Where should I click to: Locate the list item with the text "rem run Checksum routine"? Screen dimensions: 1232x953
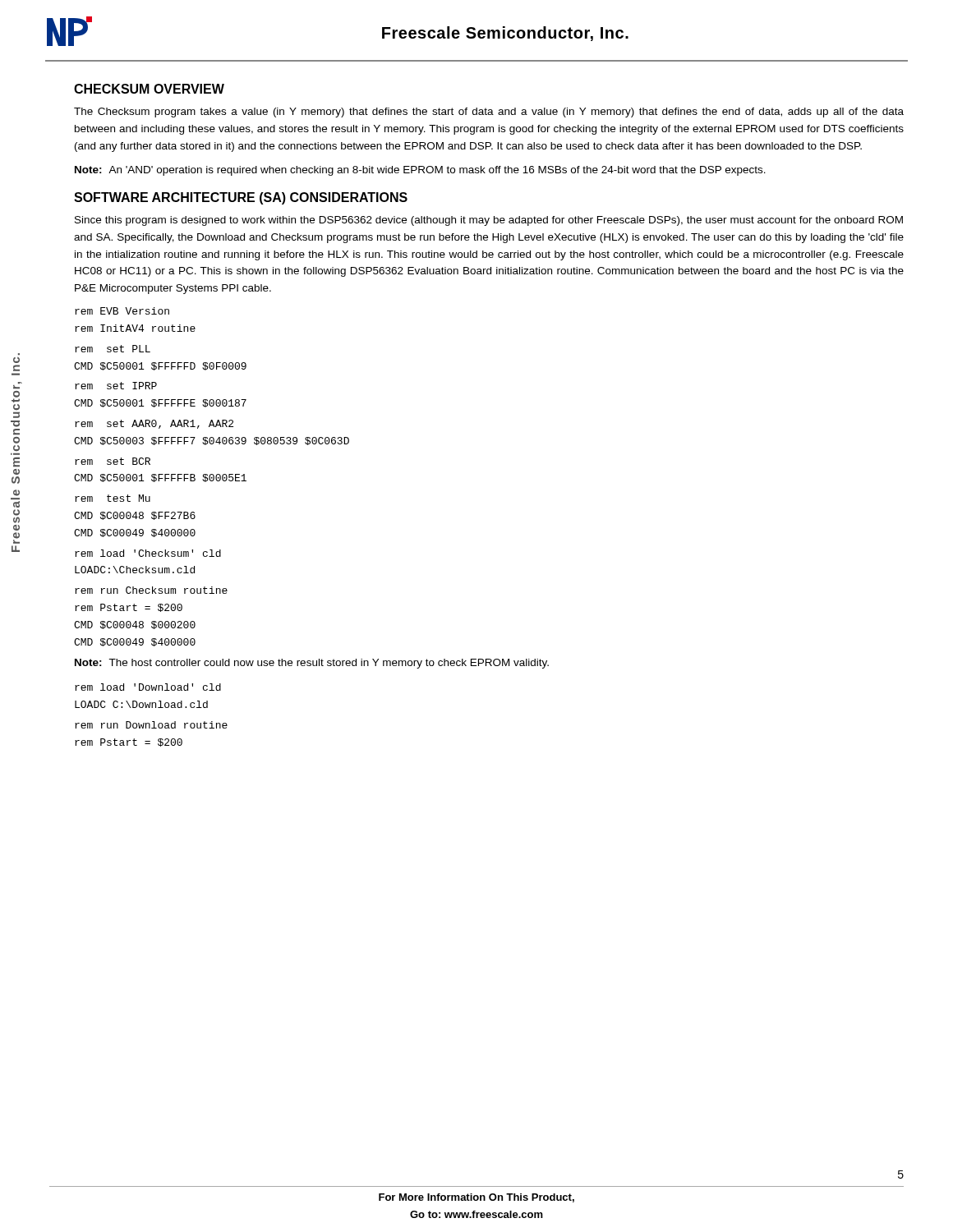click(151, 617)
